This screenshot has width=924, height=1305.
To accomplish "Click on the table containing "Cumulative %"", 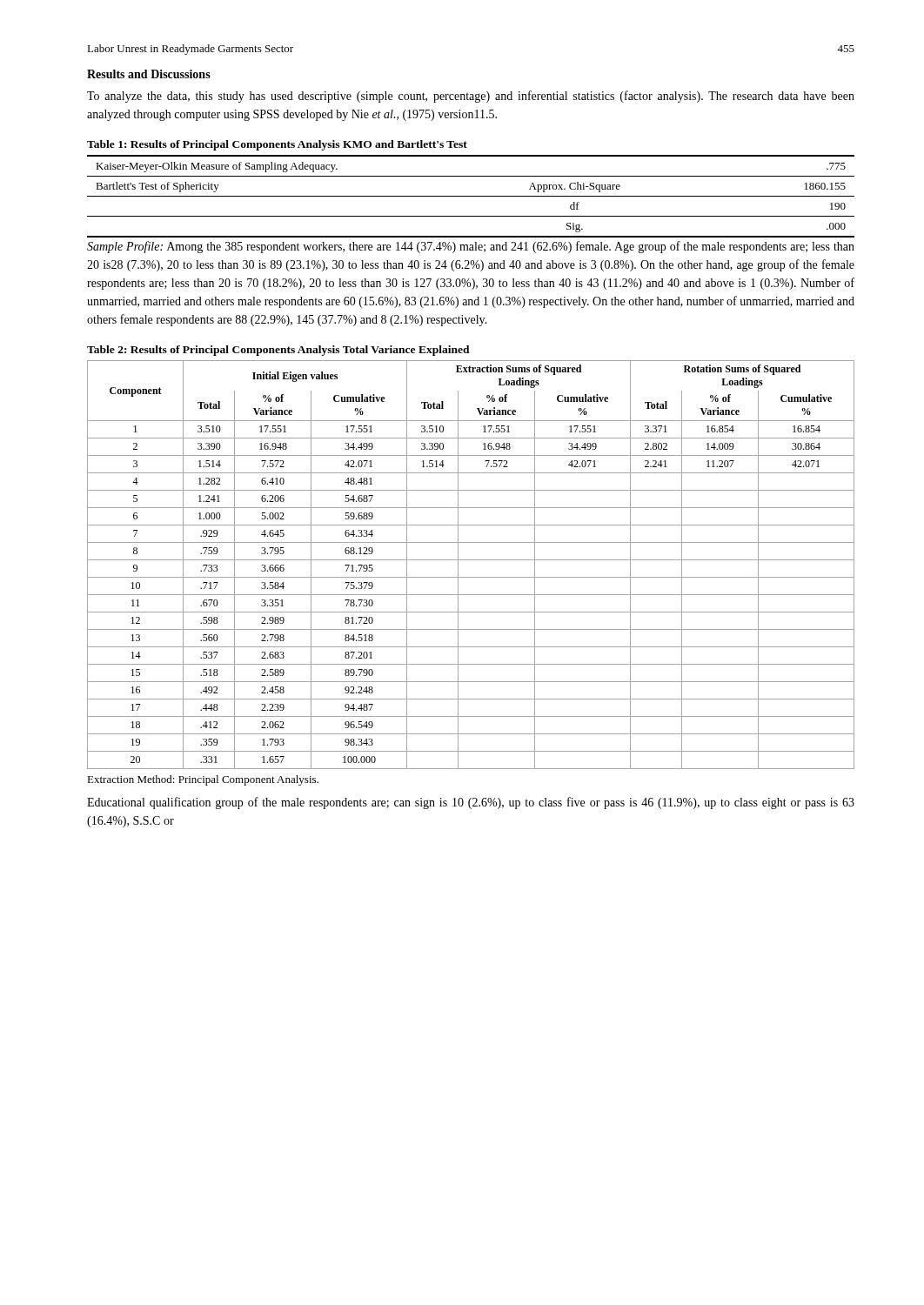I will pyautogui.click(x=471, y=565).
